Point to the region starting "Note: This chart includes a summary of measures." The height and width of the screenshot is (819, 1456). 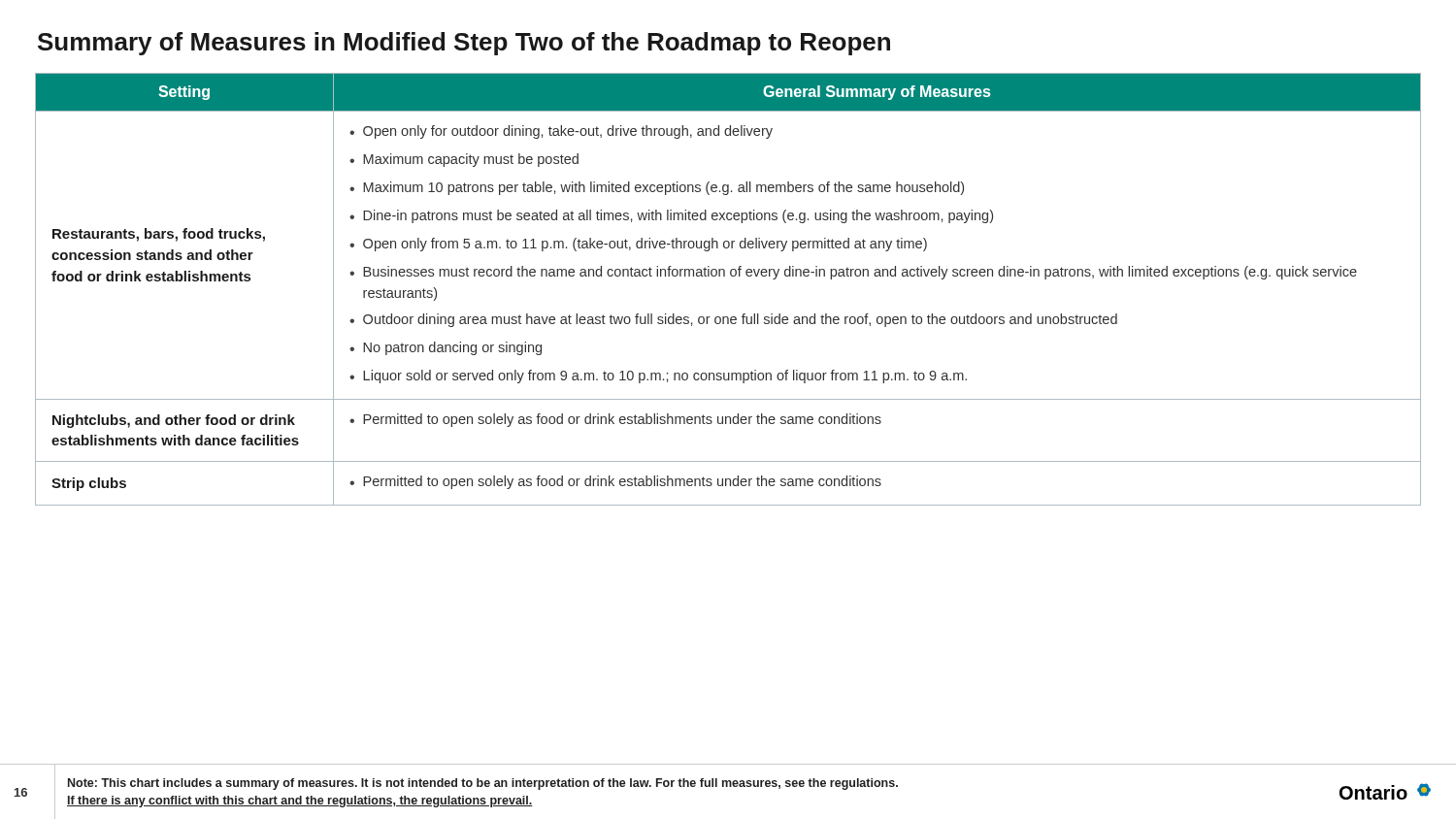click(483, 792)
